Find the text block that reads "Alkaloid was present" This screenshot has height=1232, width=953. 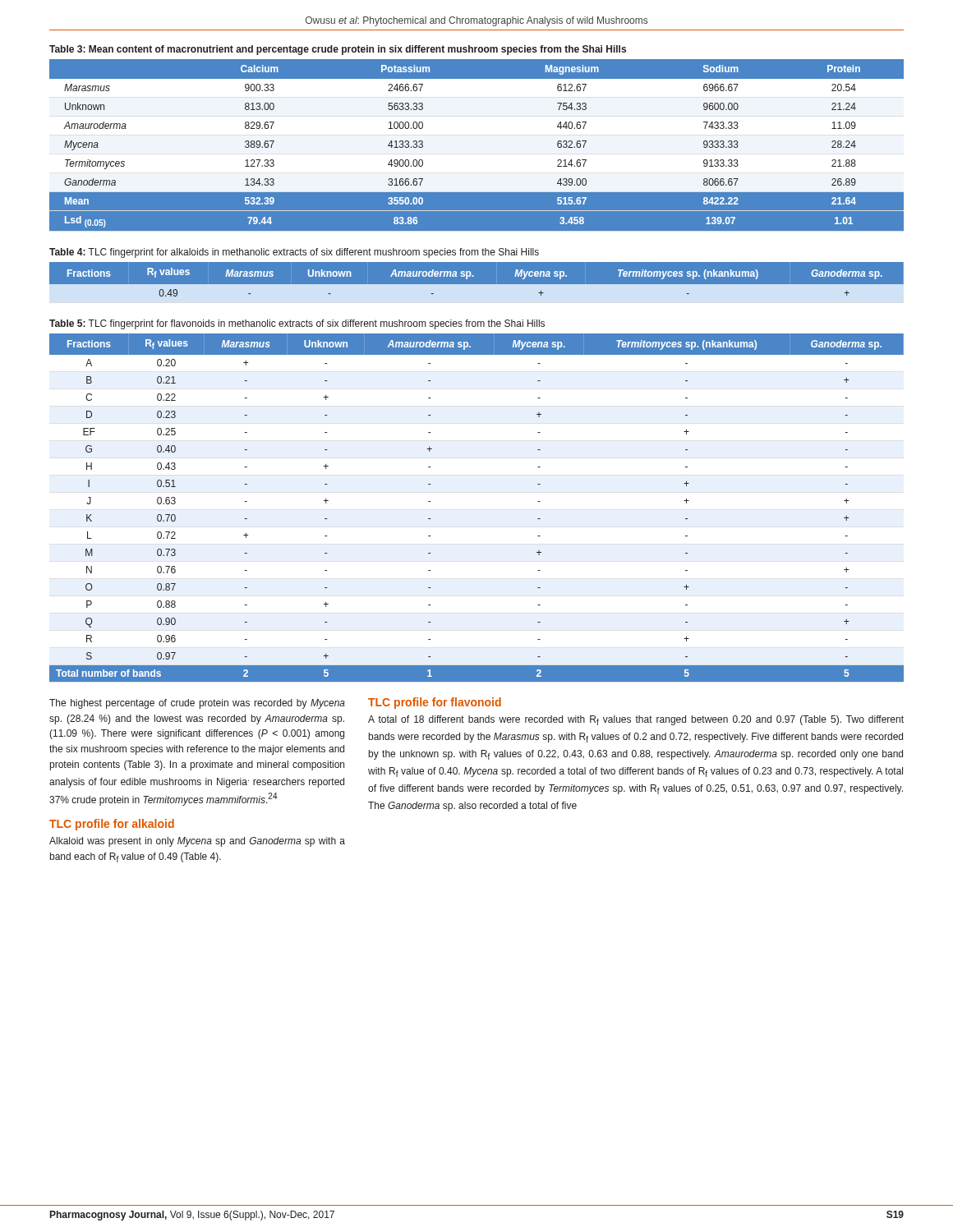coord(197,850)
